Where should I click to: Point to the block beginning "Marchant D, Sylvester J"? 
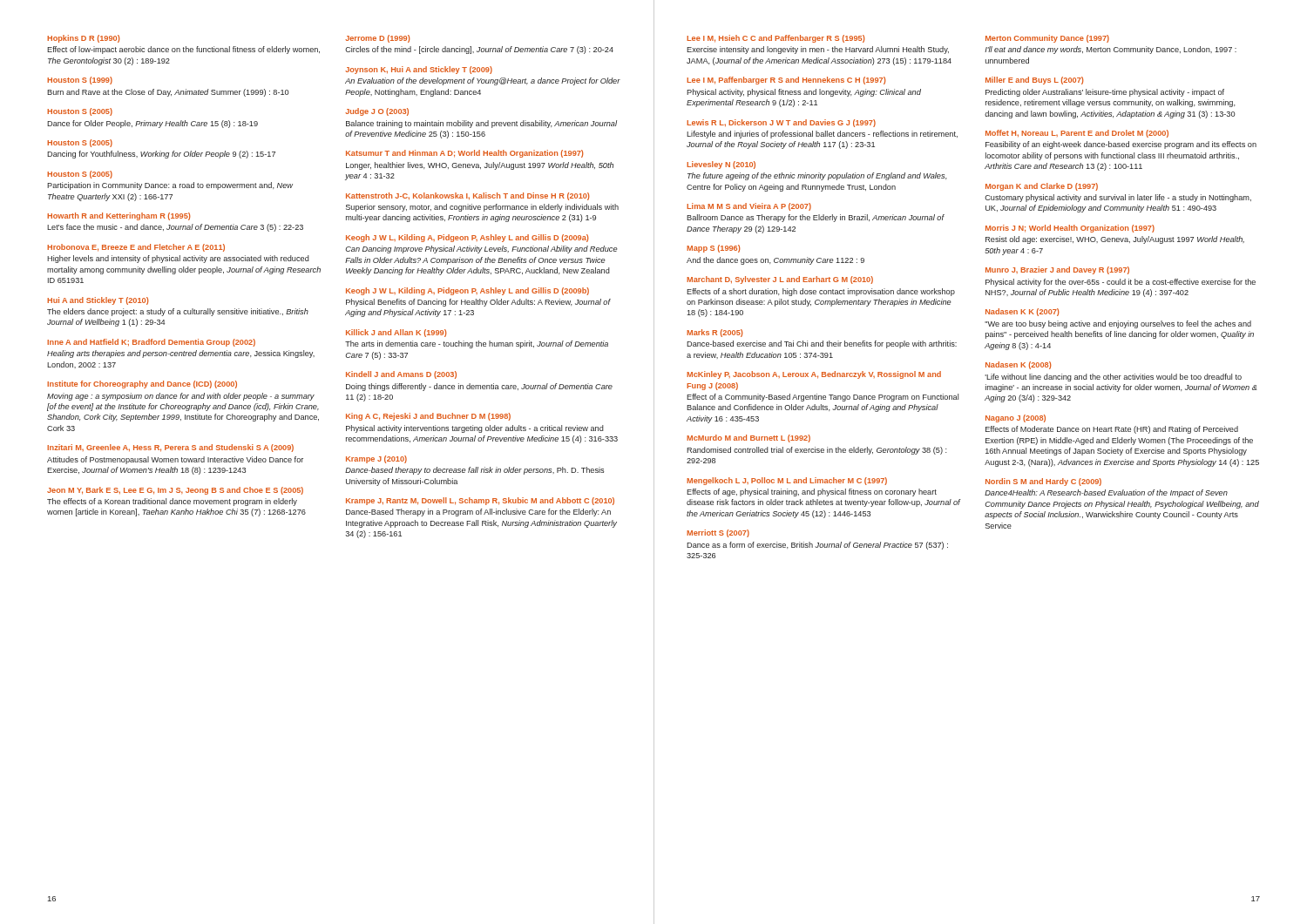click(x=824, y=297)
